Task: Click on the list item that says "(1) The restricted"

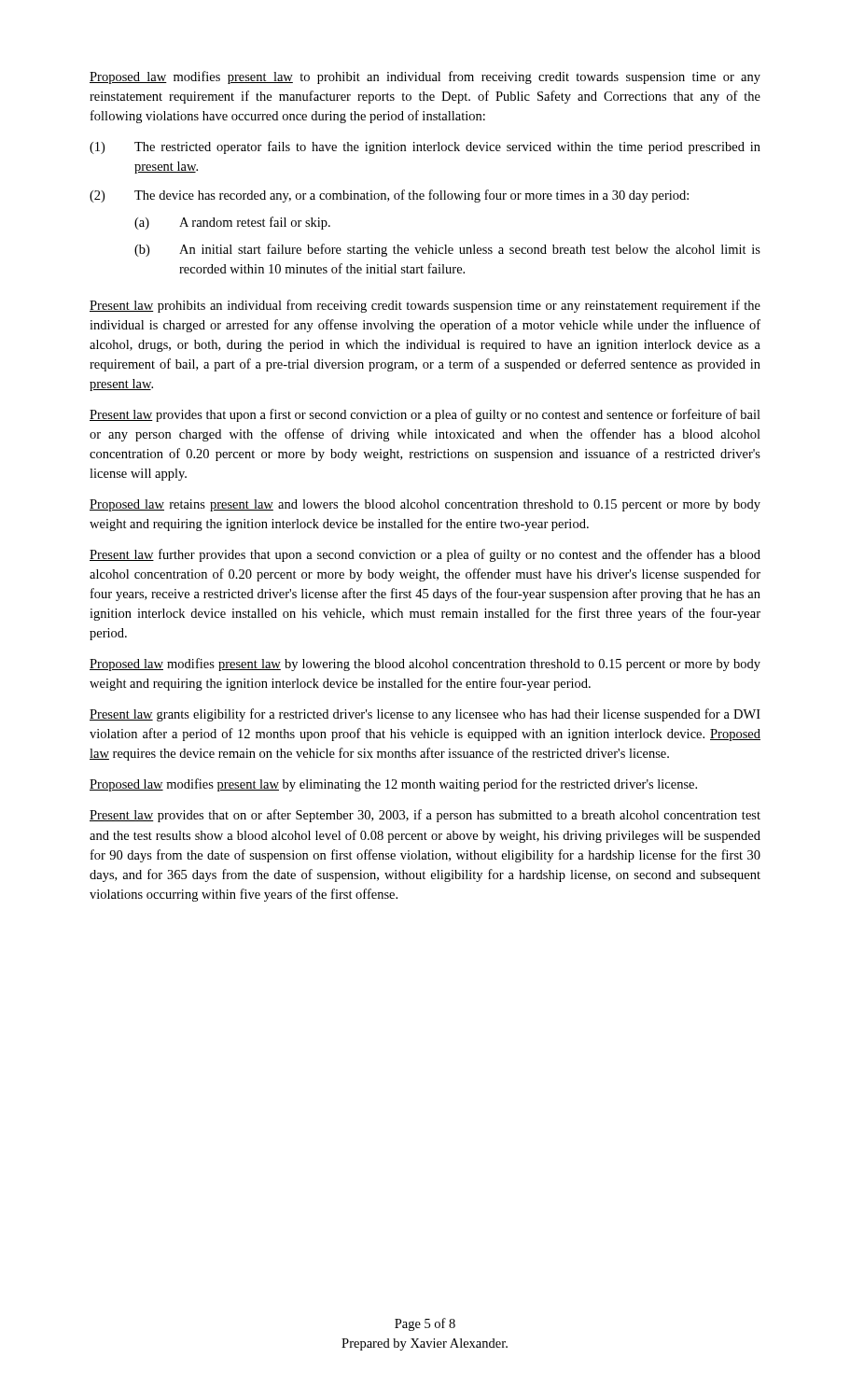Action: tap(425, 157)
